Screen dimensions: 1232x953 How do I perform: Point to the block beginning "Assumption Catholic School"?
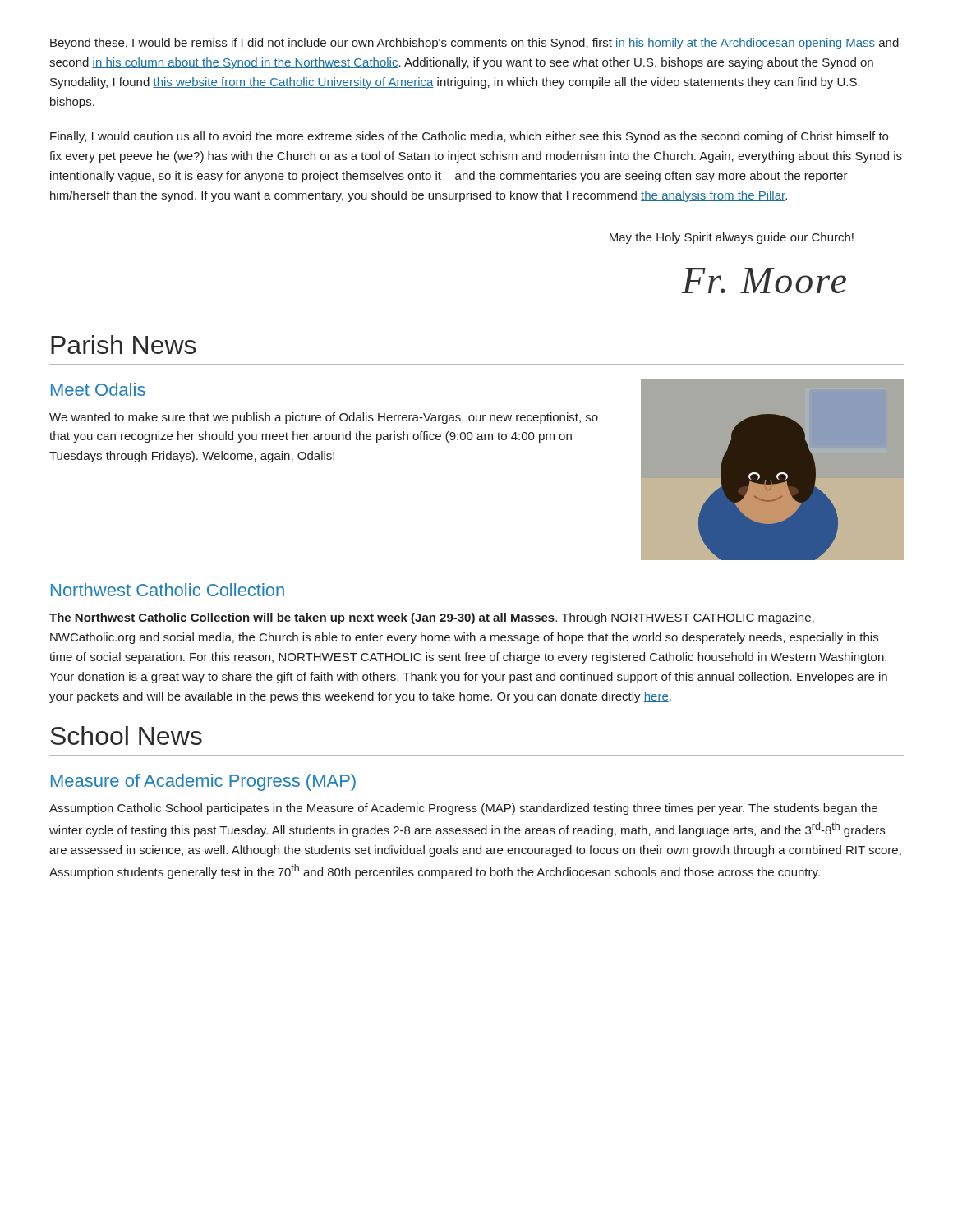[x=476, y=840]
